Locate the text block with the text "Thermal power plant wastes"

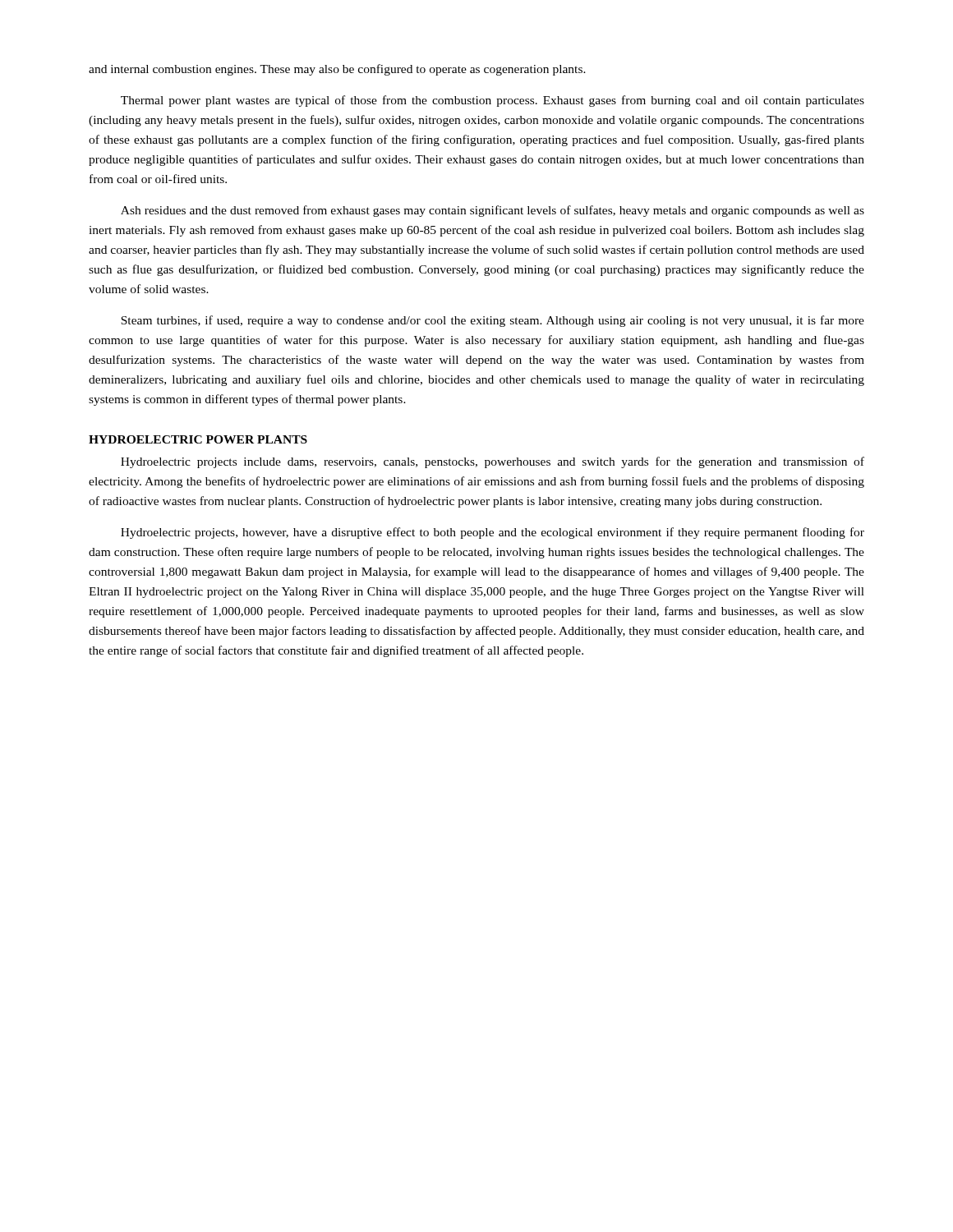pyautogui.click(x=476, y=139)
